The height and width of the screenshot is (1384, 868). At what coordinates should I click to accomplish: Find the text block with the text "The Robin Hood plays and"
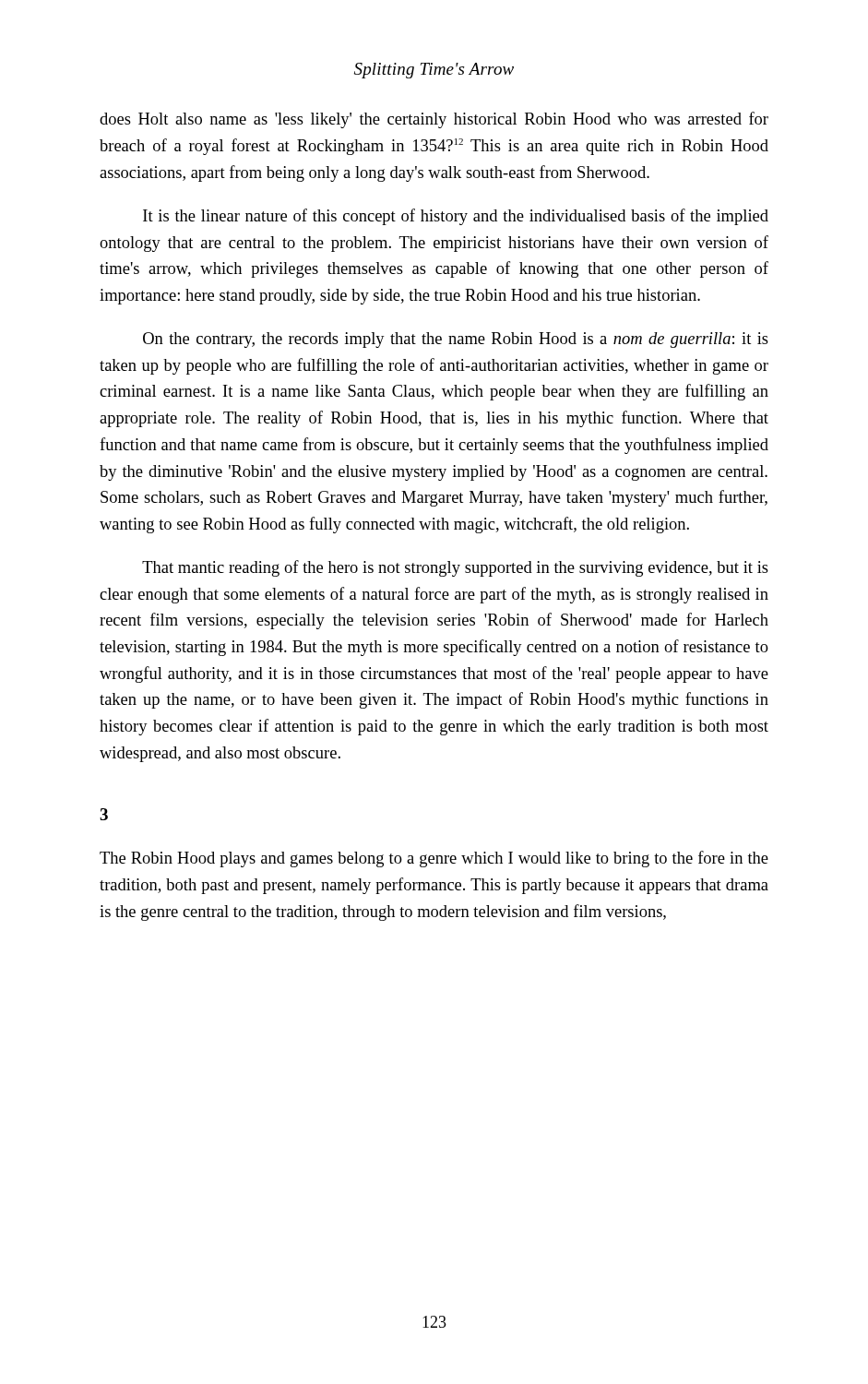coord(434,885)
